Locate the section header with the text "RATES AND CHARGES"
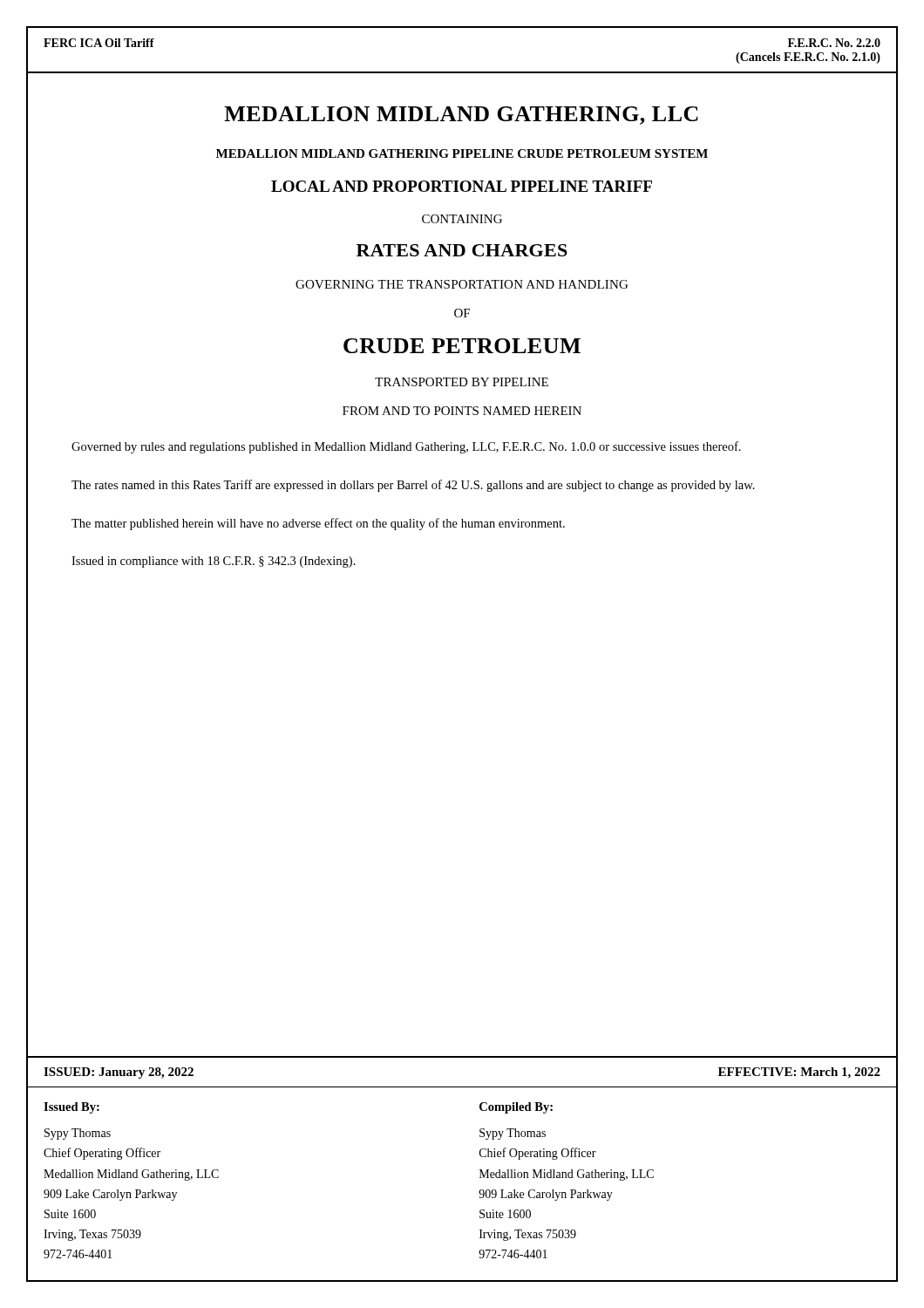 point(462,250)
